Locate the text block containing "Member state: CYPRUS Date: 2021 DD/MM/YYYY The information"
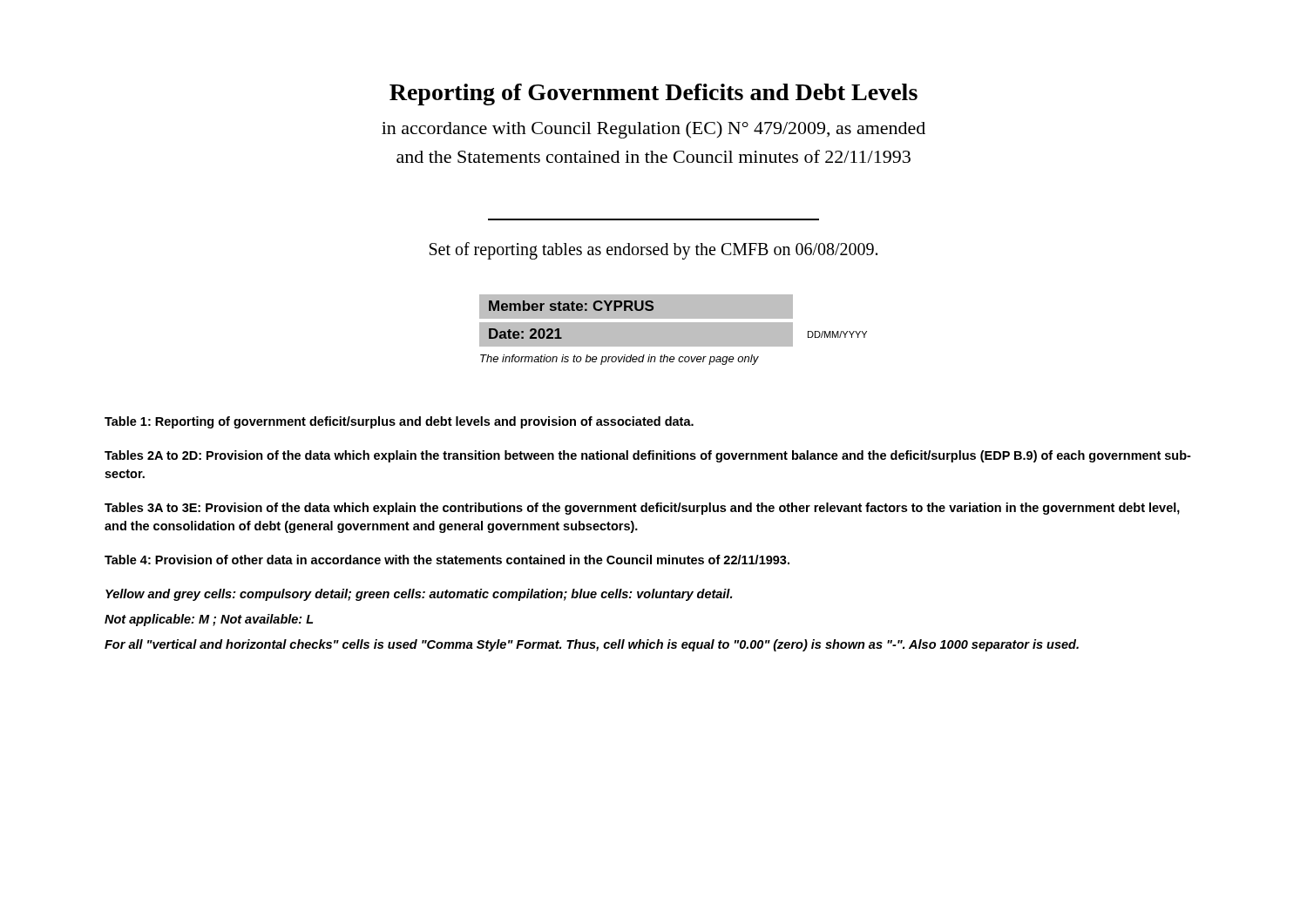The height and width of the screenshot is (924, 1307). [841, 330]
